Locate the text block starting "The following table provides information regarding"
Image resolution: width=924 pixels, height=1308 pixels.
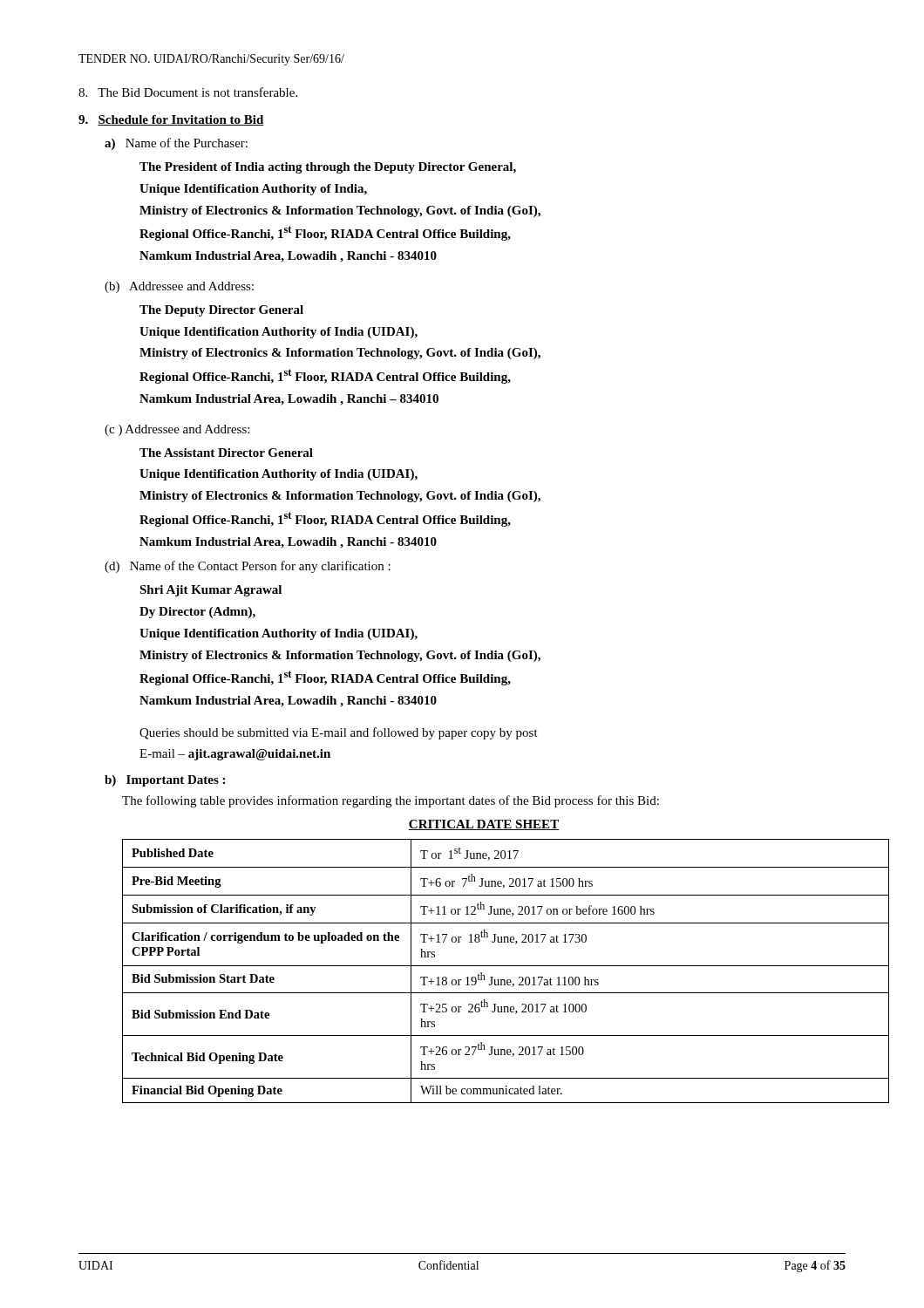[391, 800]
